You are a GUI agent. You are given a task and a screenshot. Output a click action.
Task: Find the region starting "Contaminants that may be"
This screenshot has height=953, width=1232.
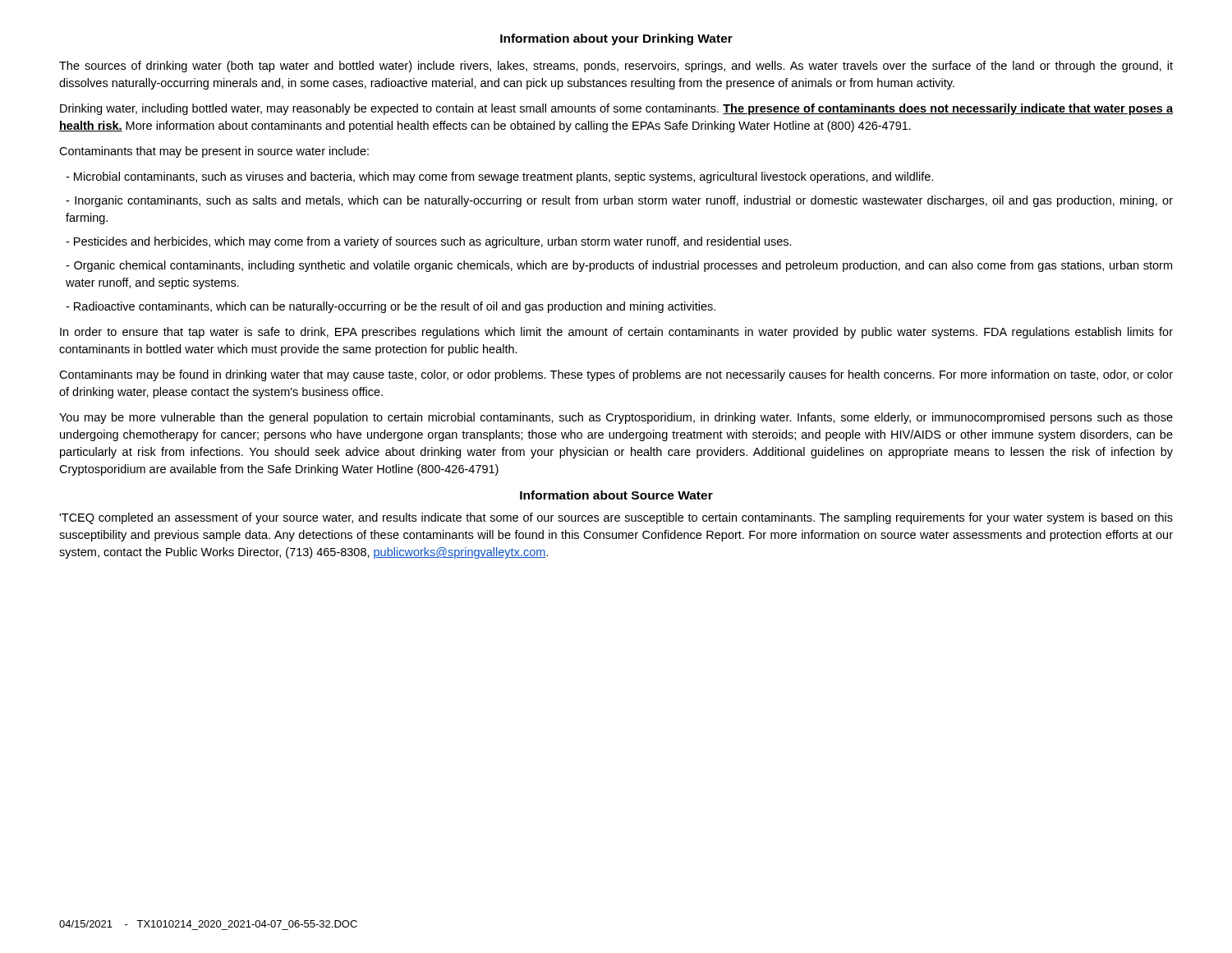214,151
